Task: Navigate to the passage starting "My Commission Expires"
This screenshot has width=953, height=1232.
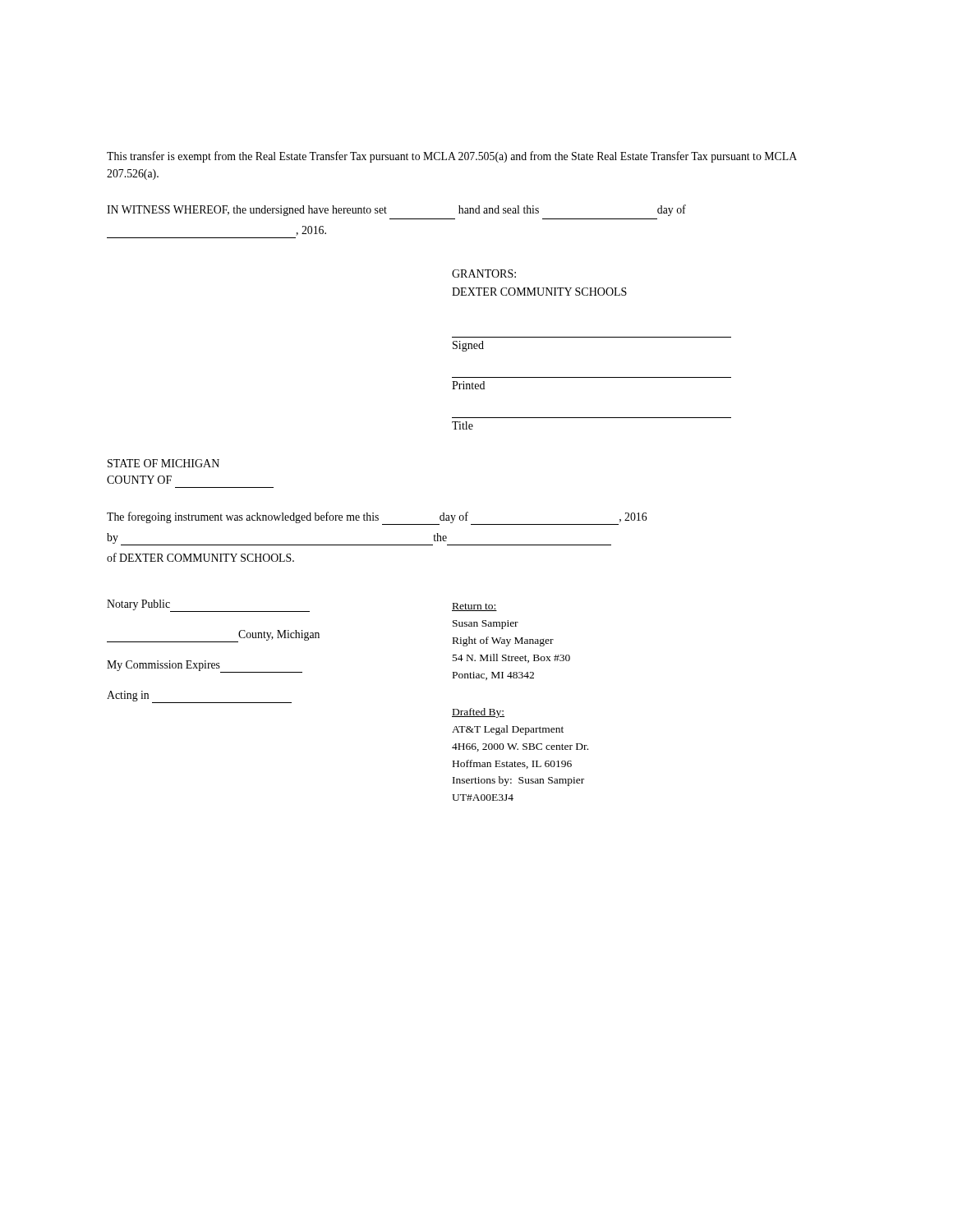Action: point(205,666)
